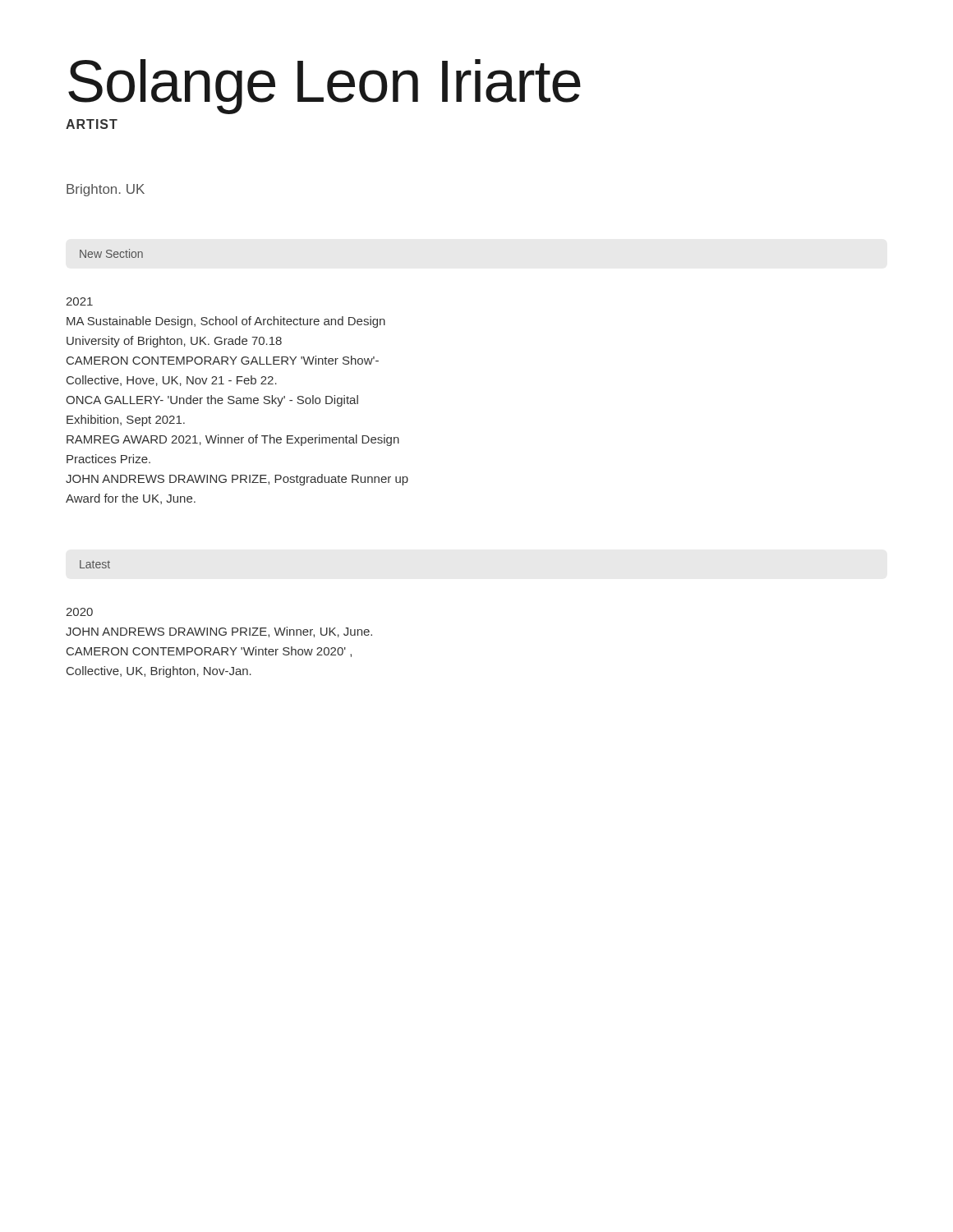Click on the element starting "Solange Leon Iriarte"

pyautogui.click(x=476, y=82)
